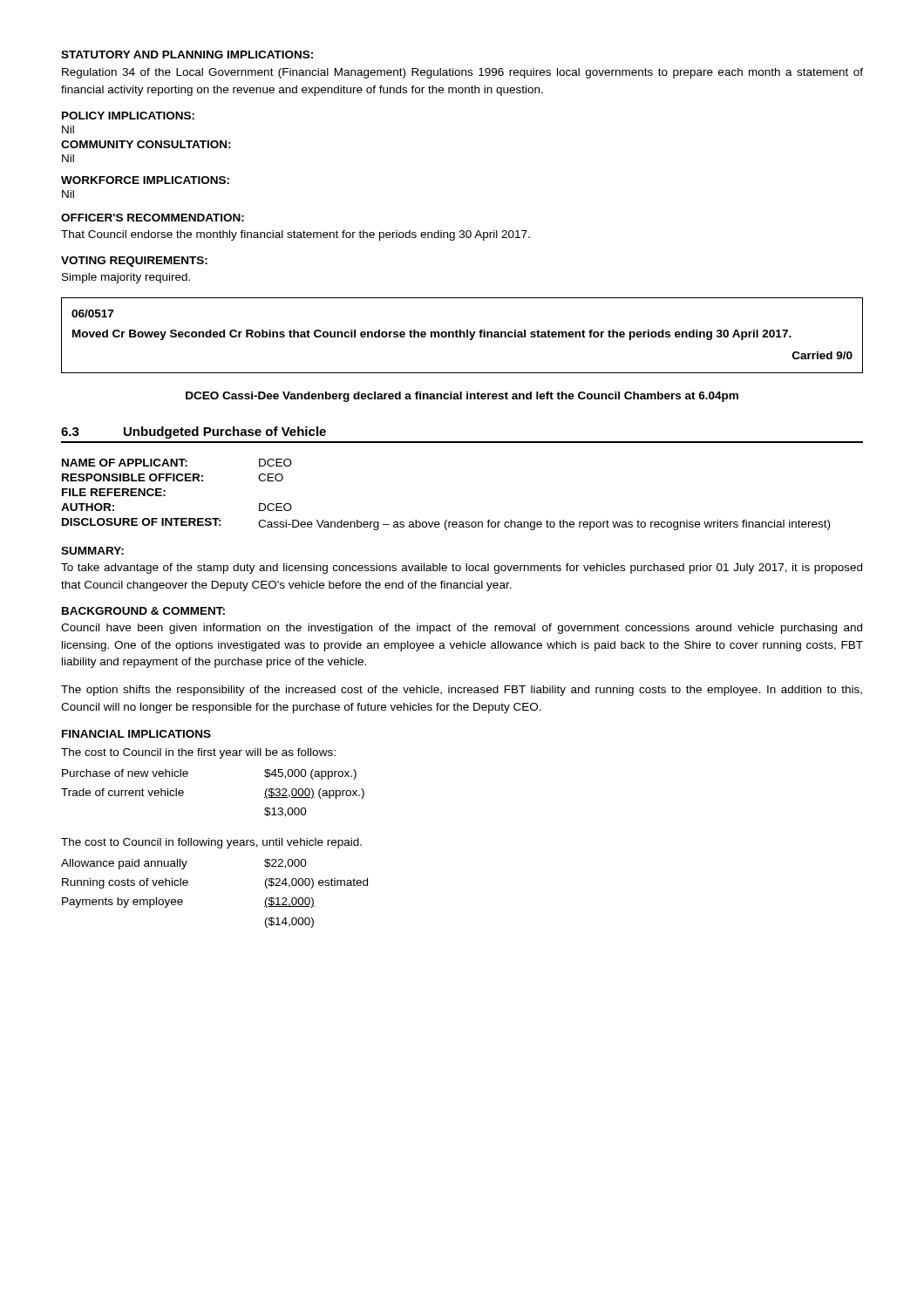Find the text block starting "COMMUNITY CONSULTATION:"
Image resolution: width=924 pixels, height=1308 pixels.
(x=146, y=144)
